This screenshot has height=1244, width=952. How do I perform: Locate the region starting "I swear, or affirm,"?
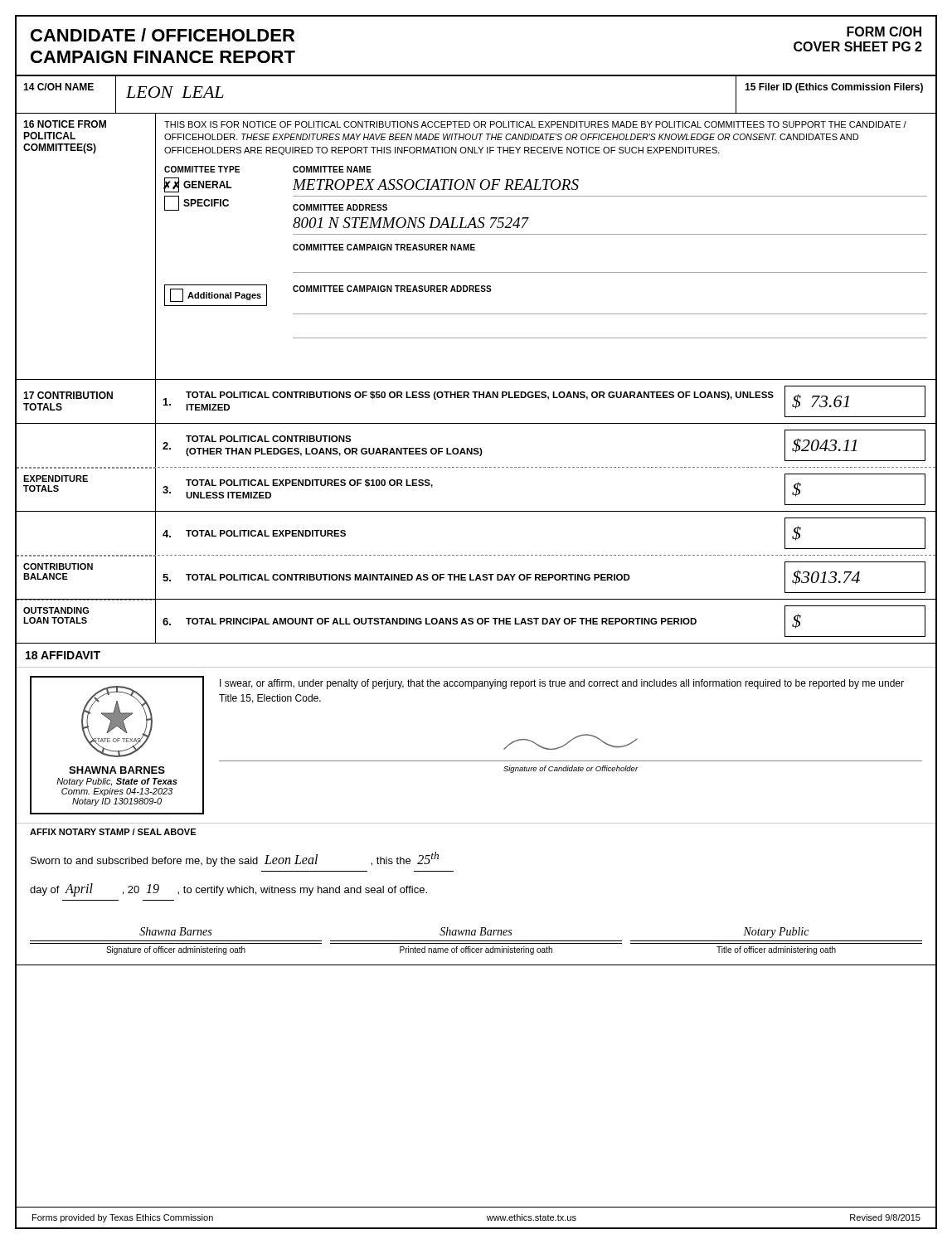(561, 691)
